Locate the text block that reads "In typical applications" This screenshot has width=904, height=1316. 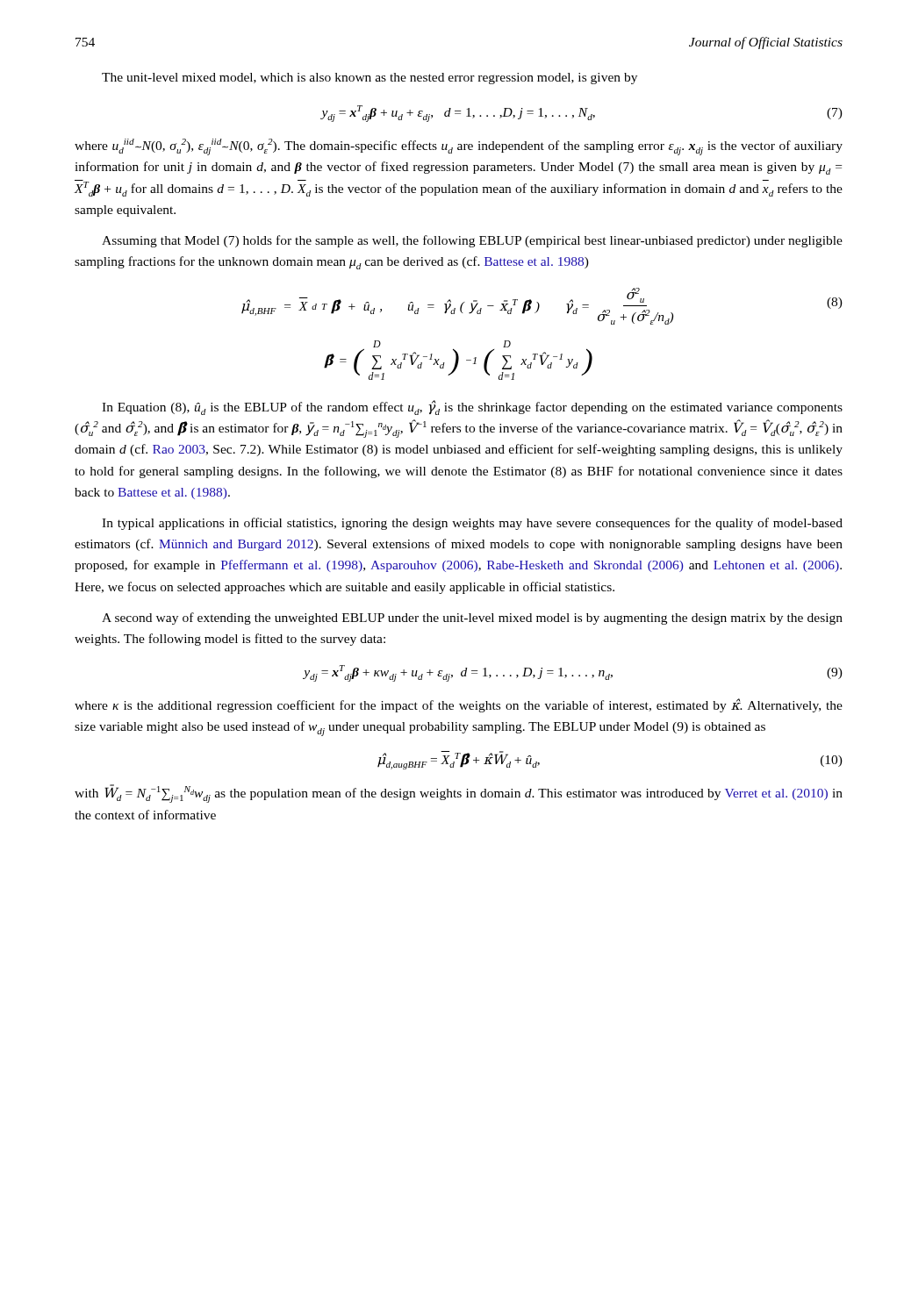point(459,555)
